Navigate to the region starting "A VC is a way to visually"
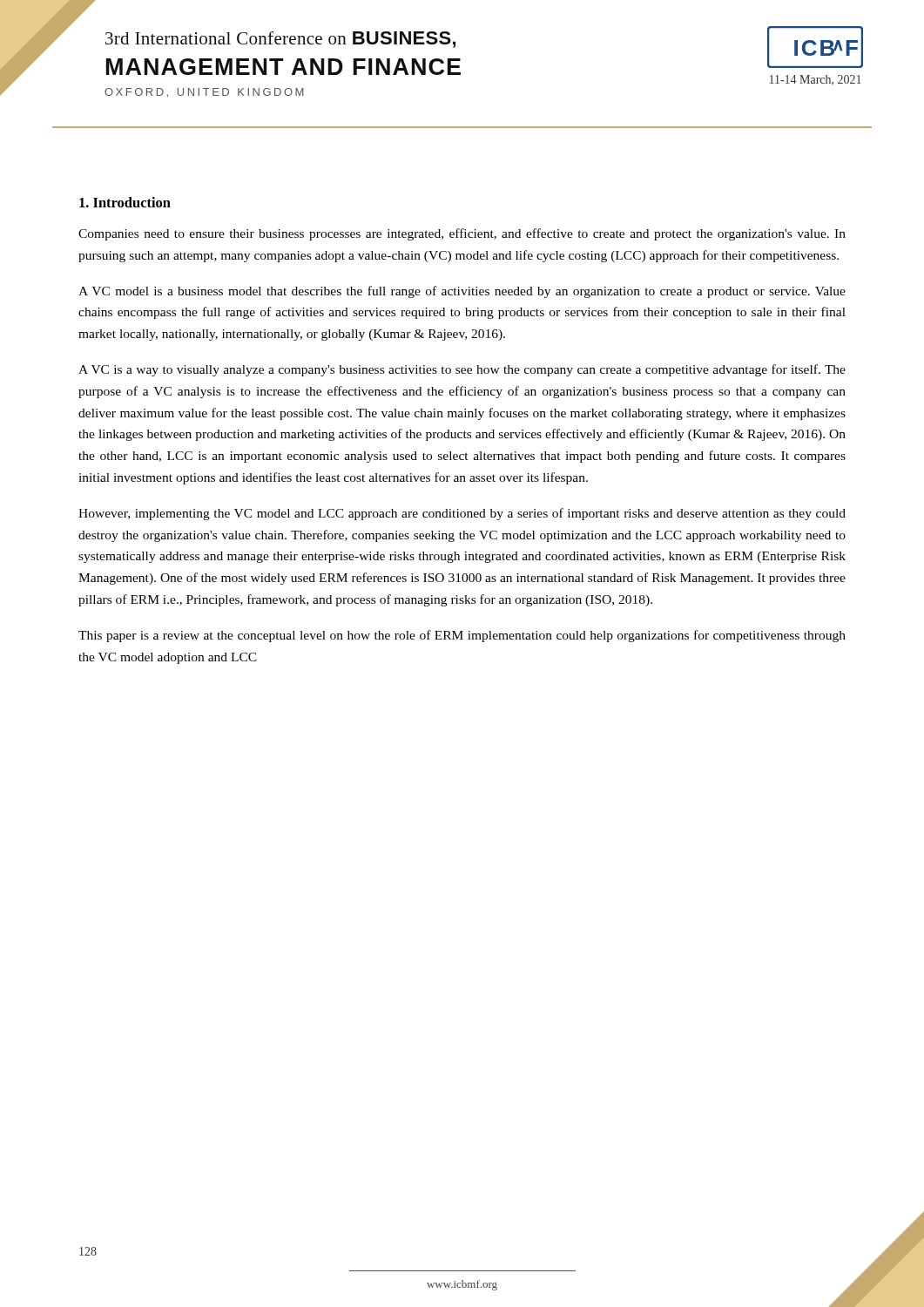This screenshot has width=924, height=1307. (462, 423)
